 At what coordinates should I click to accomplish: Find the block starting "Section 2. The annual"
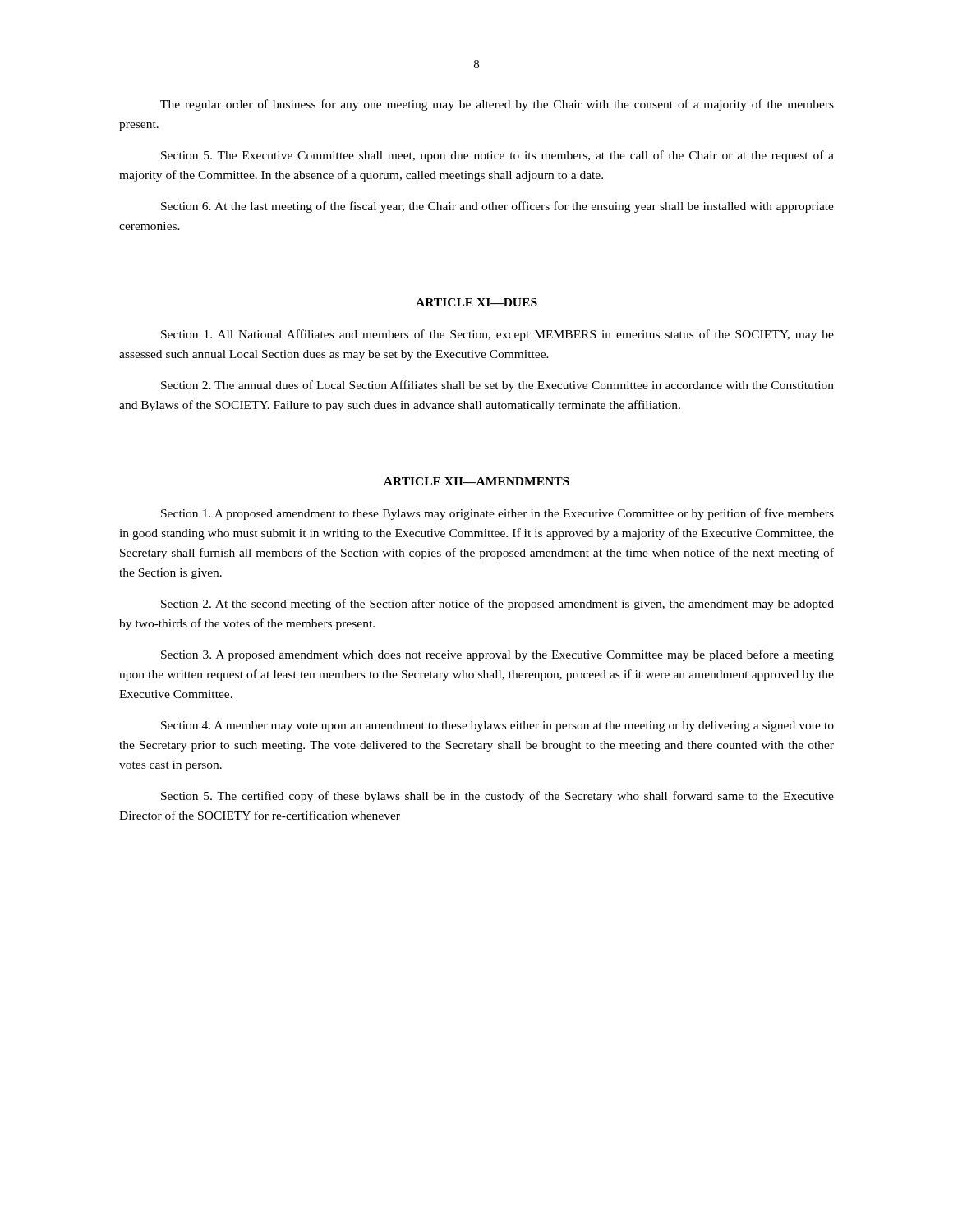[x=476, y=395]
